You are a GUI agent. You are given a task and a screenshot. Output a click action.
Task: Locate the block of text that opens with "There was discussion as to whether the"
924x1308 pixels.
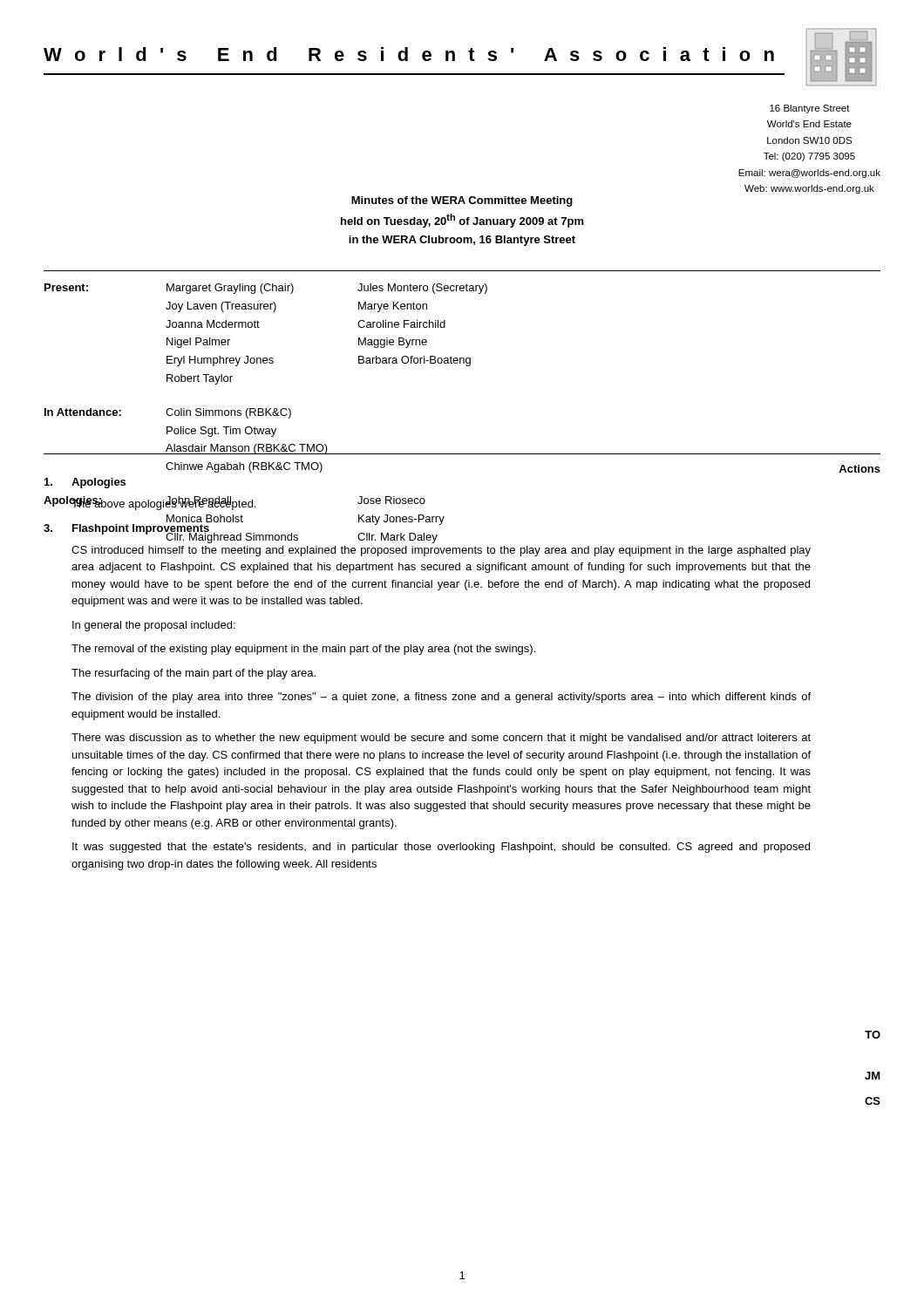pyautogui.click(x=441, y=780)
